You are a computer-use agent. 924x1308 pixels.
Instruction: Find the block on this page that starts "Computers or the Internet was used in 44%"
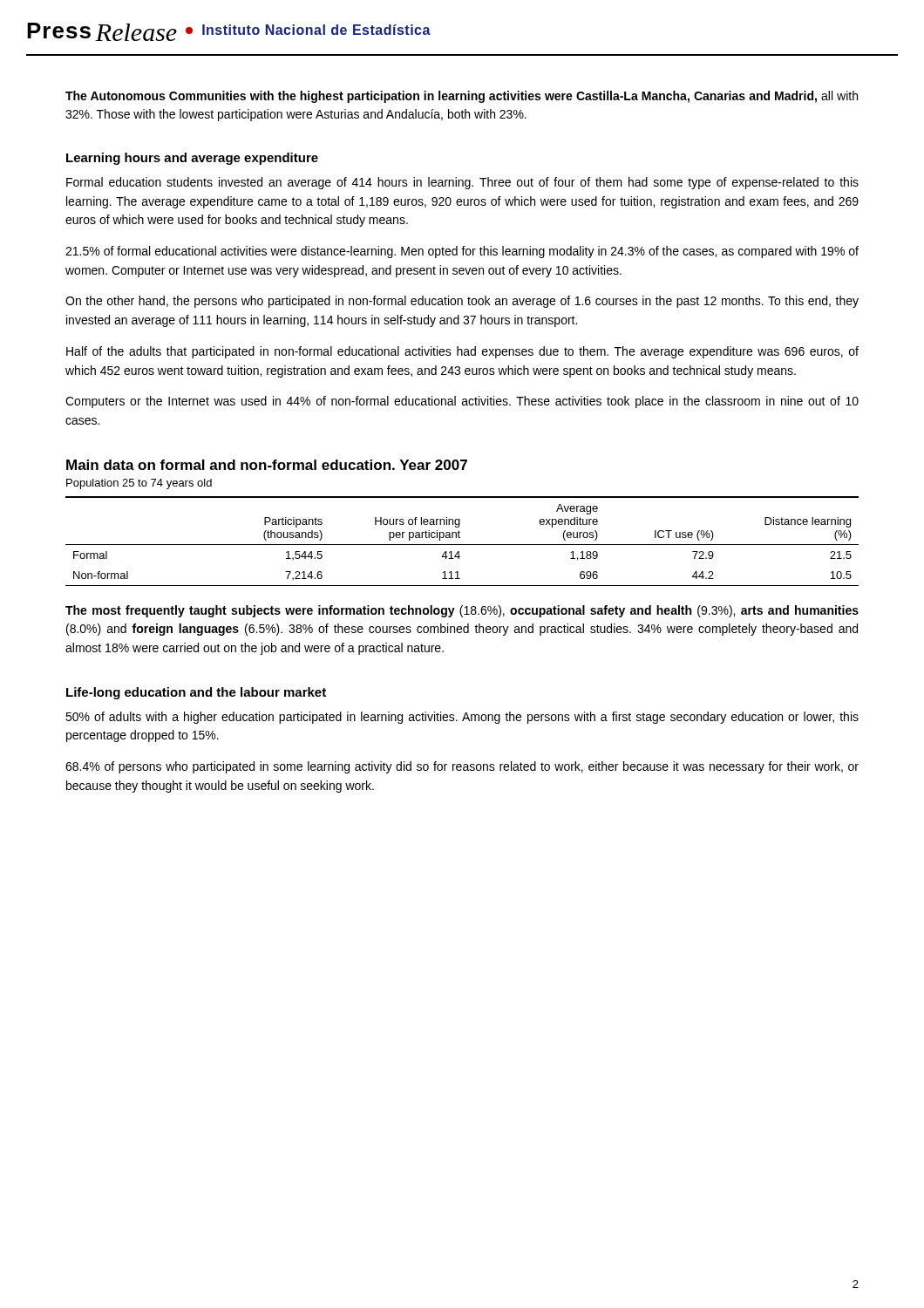click(462, 411)
